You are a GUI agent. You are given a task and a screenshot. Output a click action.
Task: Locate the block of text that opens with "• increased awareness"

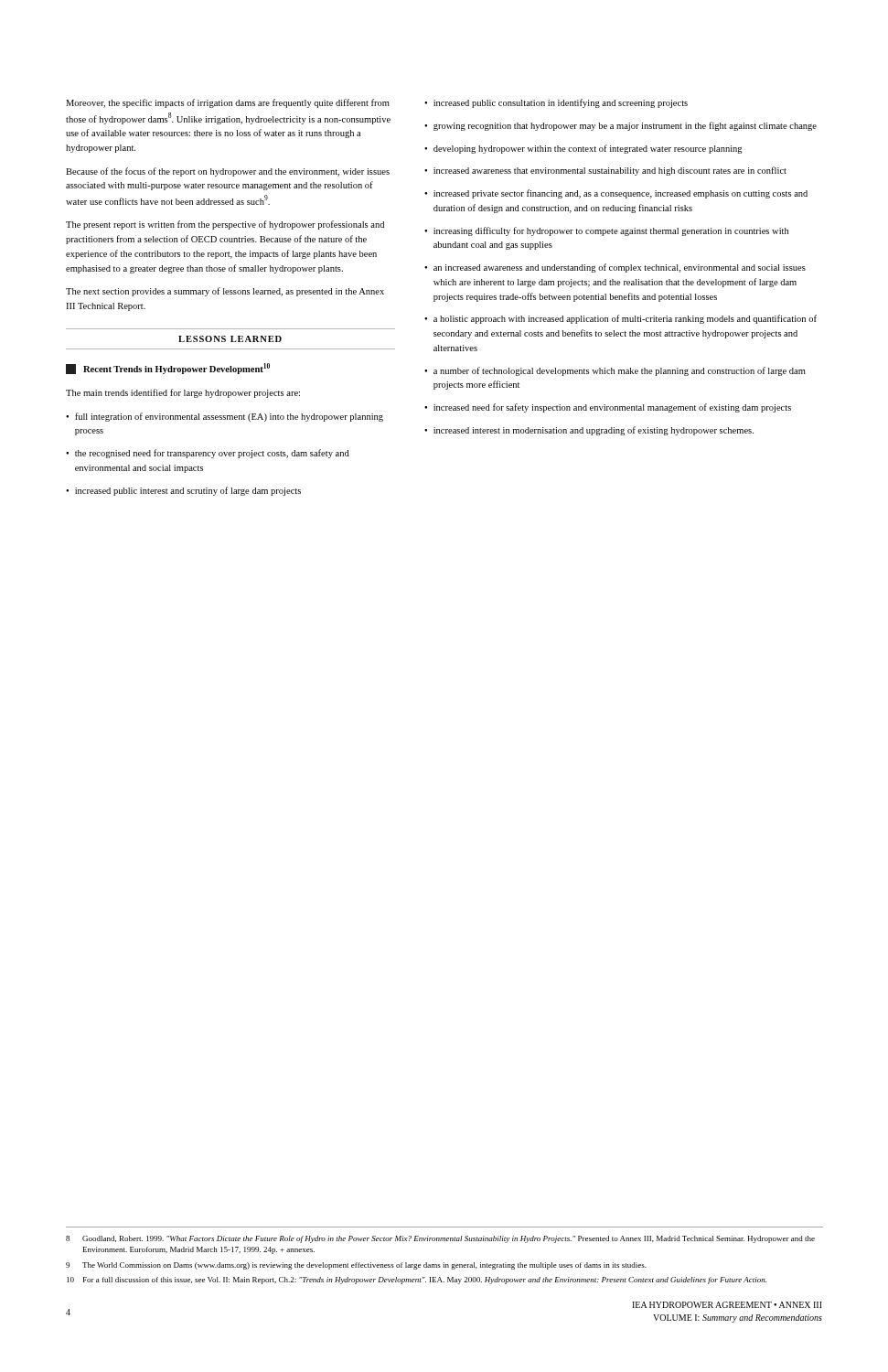click(x=624, y=171)
